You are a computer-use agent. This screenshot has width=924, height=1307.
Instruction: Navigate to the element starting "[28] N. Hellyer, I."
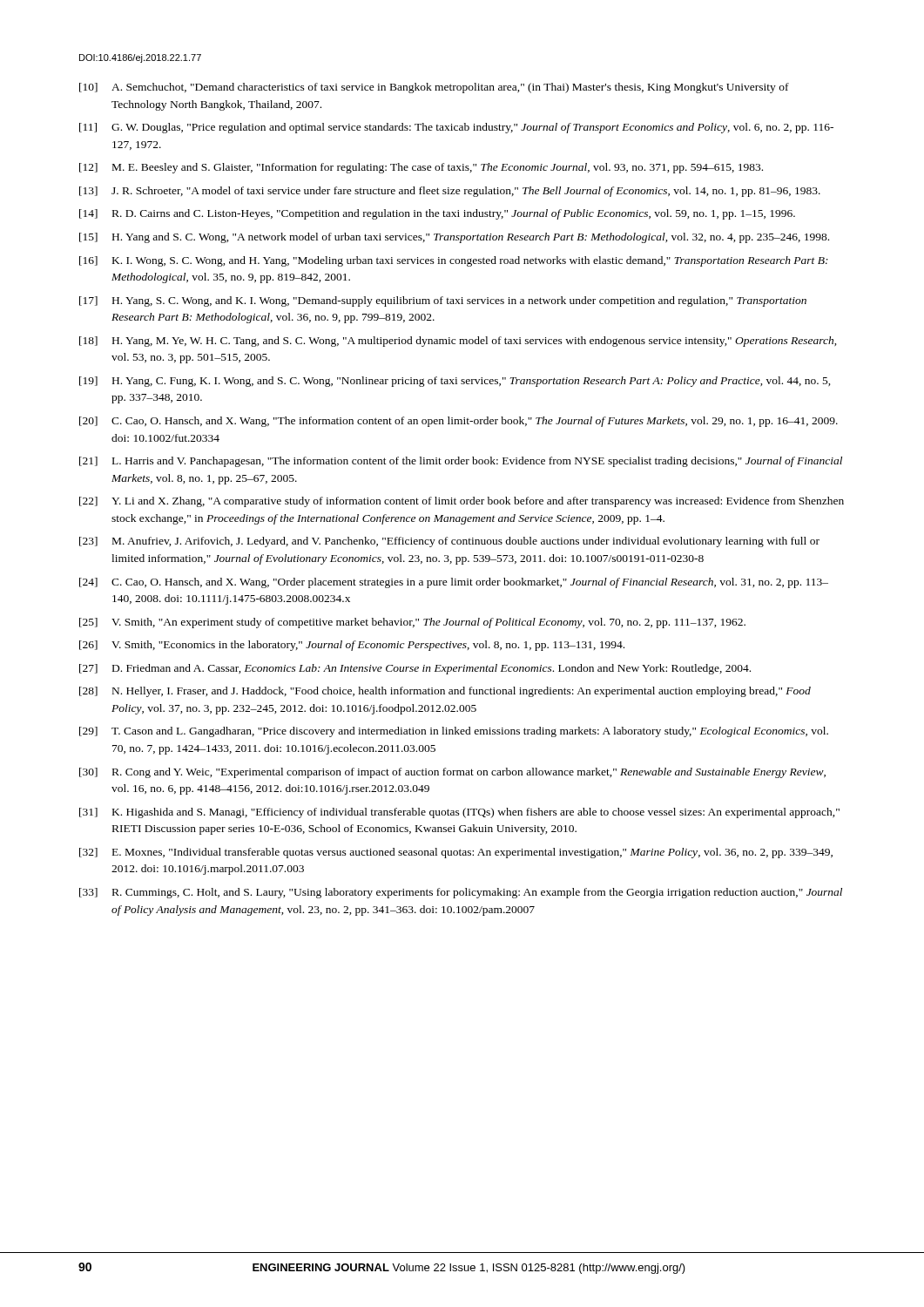coord(462,700)
